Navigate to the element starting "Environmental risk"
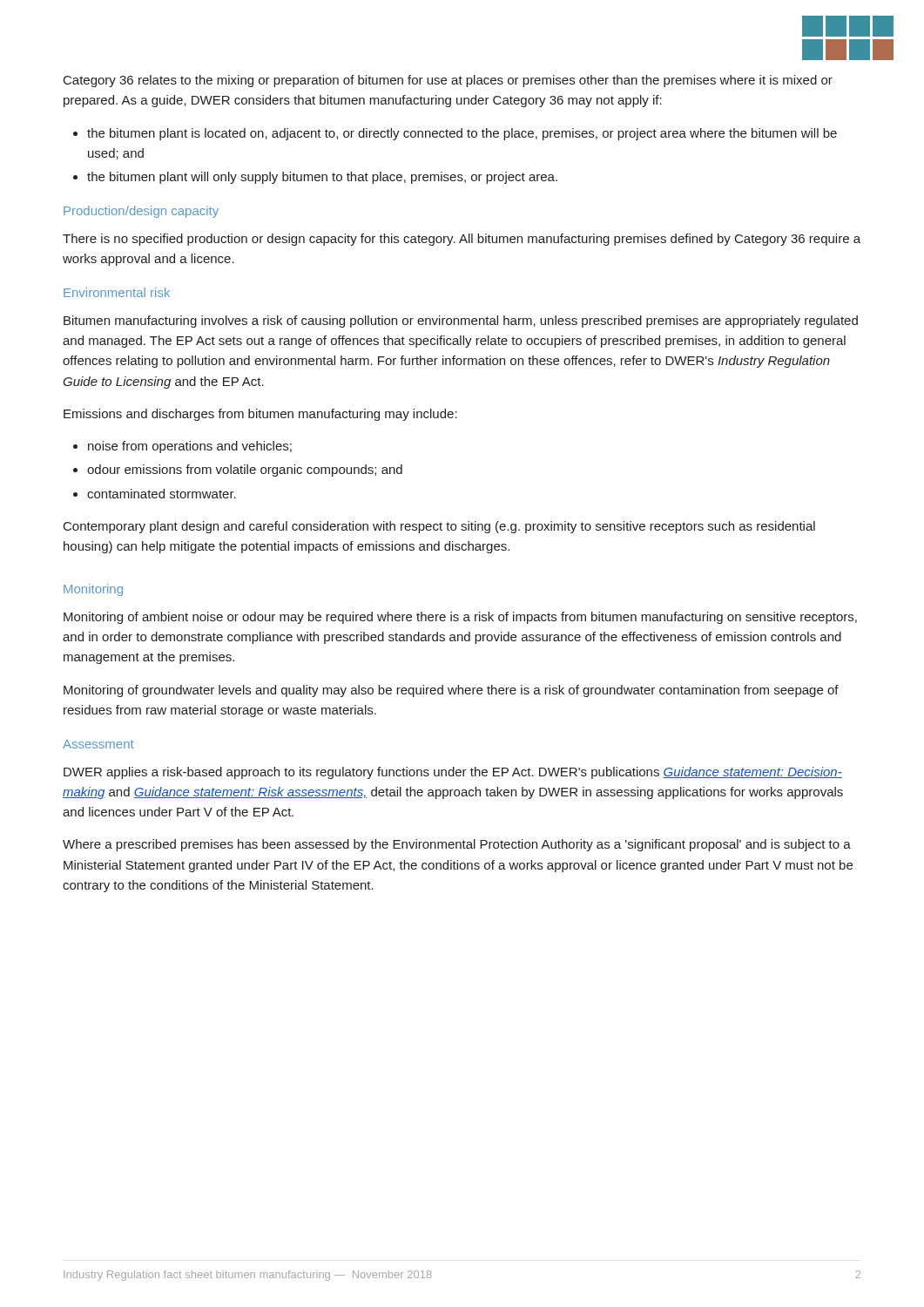The image size is (924, 1307). pyautogui.click(x=116, y=293)
